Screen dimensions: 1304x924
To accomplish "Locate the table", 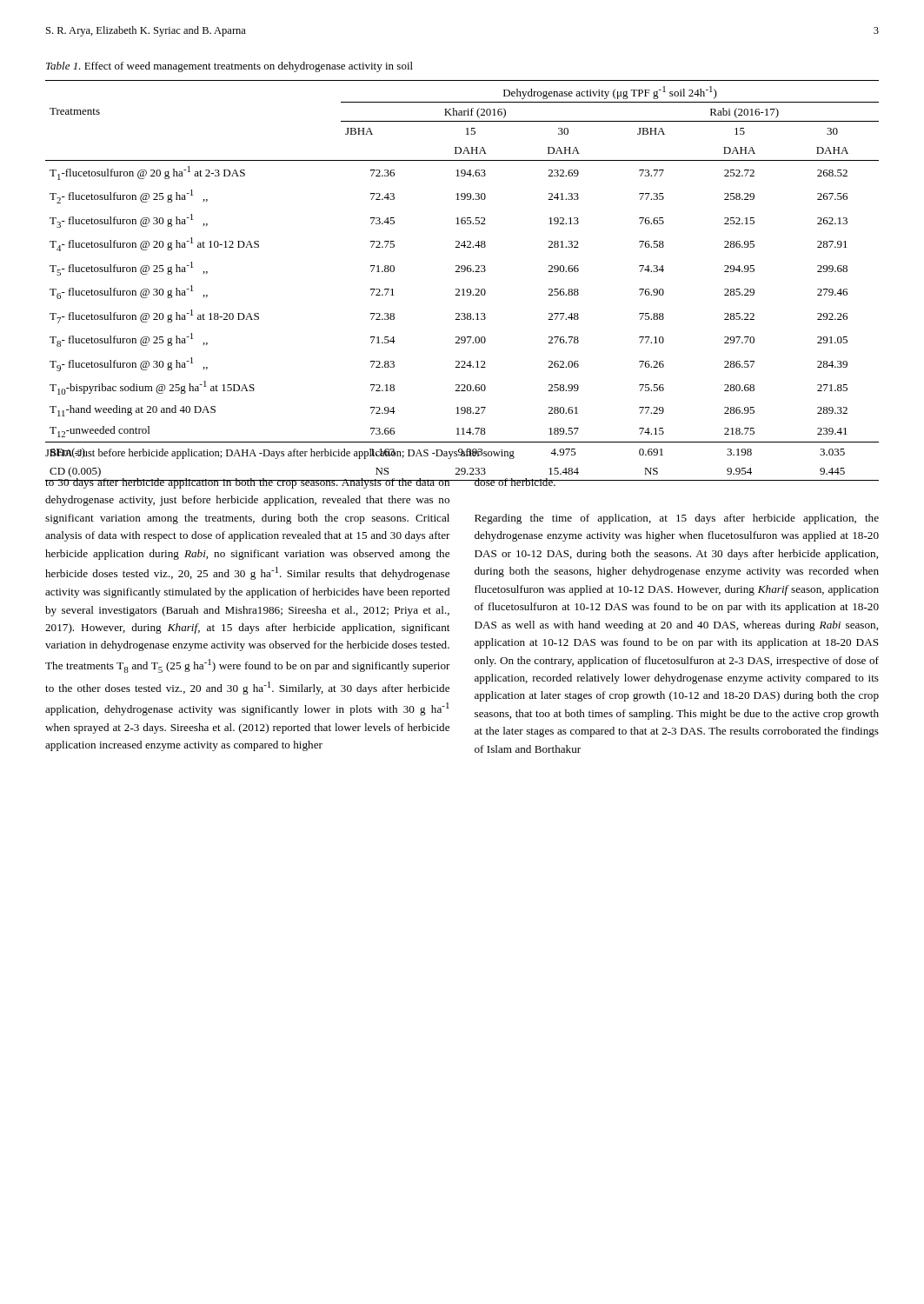I will click(x=462, y=280).
